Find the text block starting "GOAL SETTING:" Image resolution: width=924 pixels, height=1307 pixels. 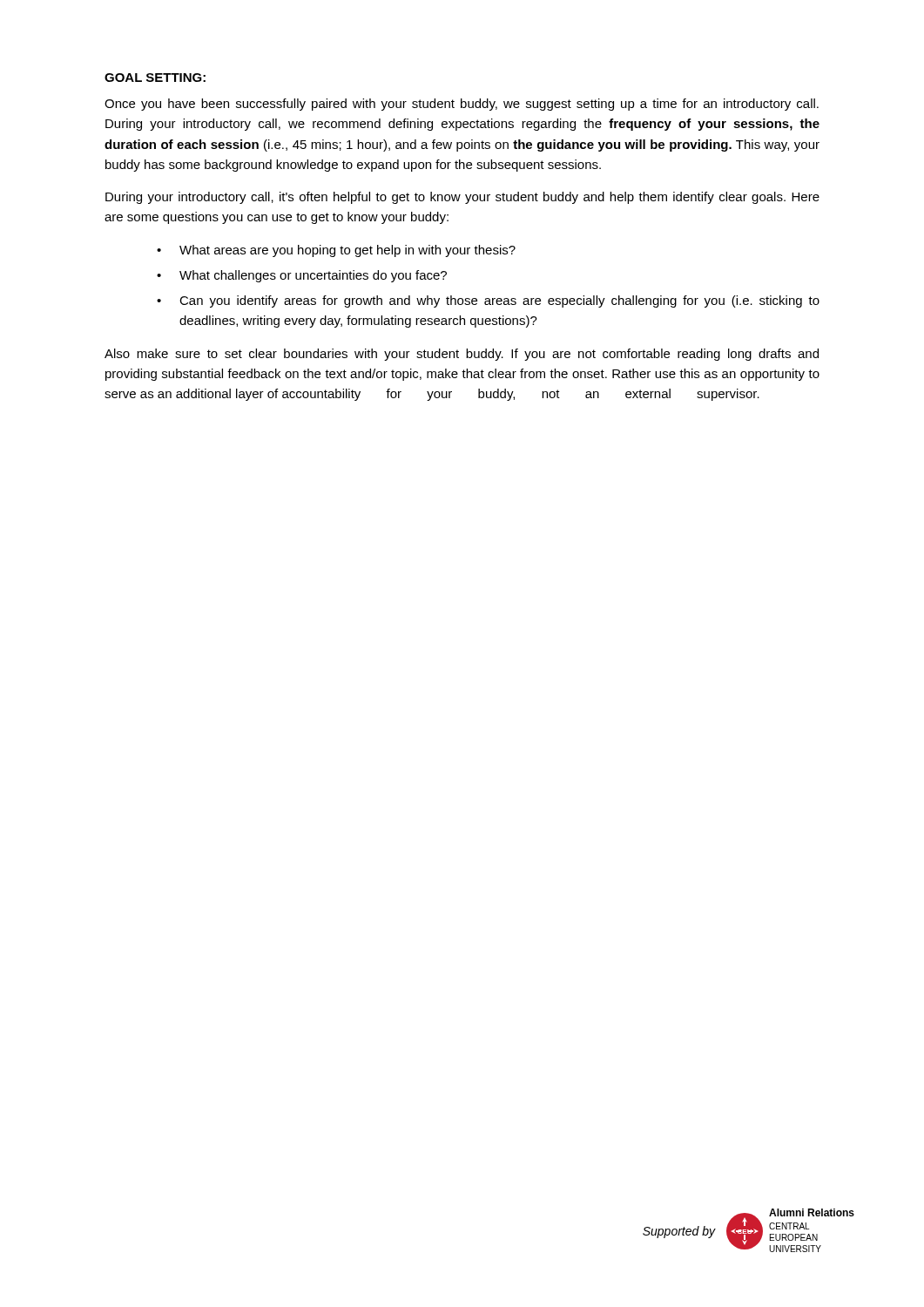coord(156,77)
